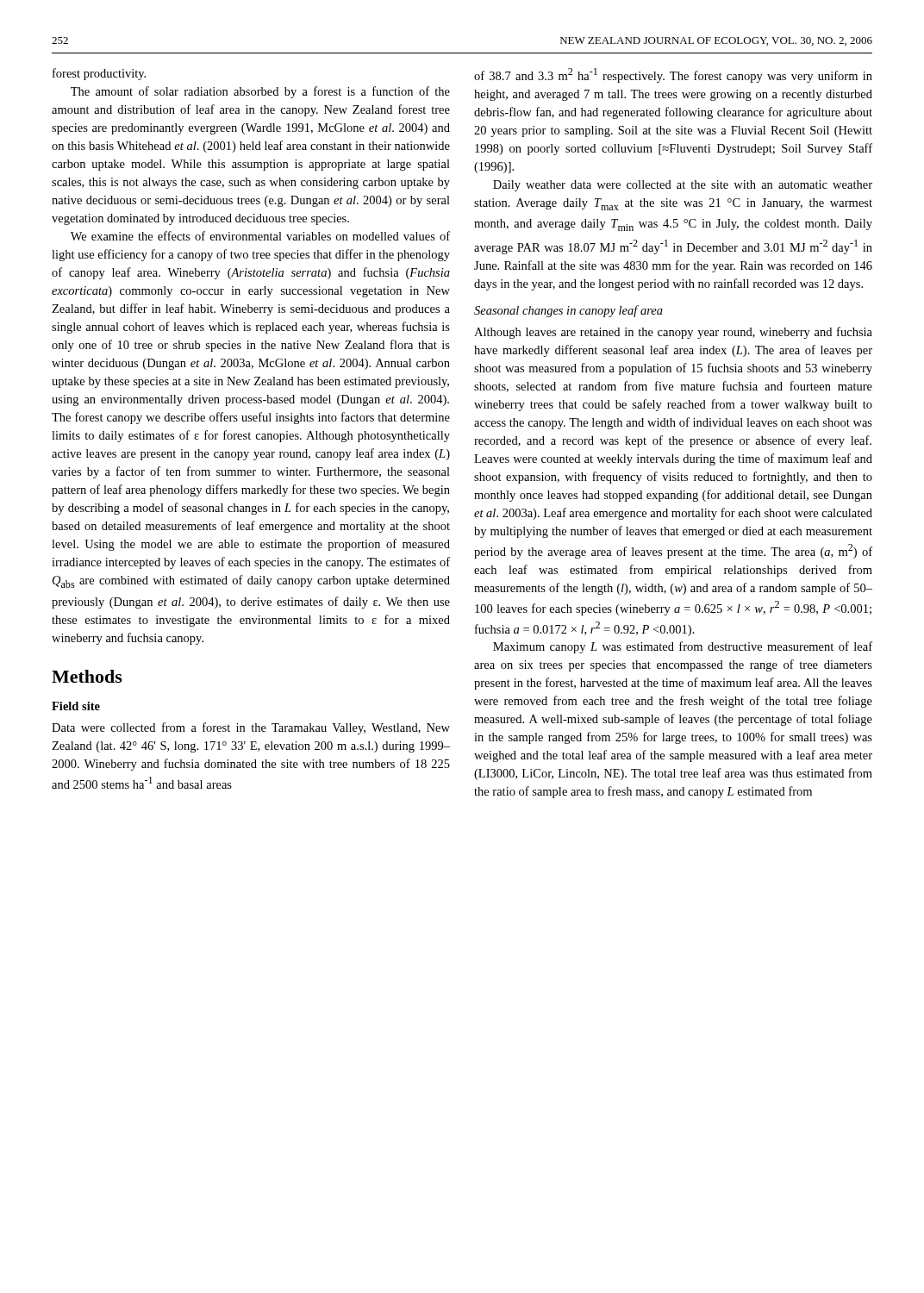
Task: Select the section header with the text "Seasonal changes in canopy leaf area"
Action: [673, 310]
